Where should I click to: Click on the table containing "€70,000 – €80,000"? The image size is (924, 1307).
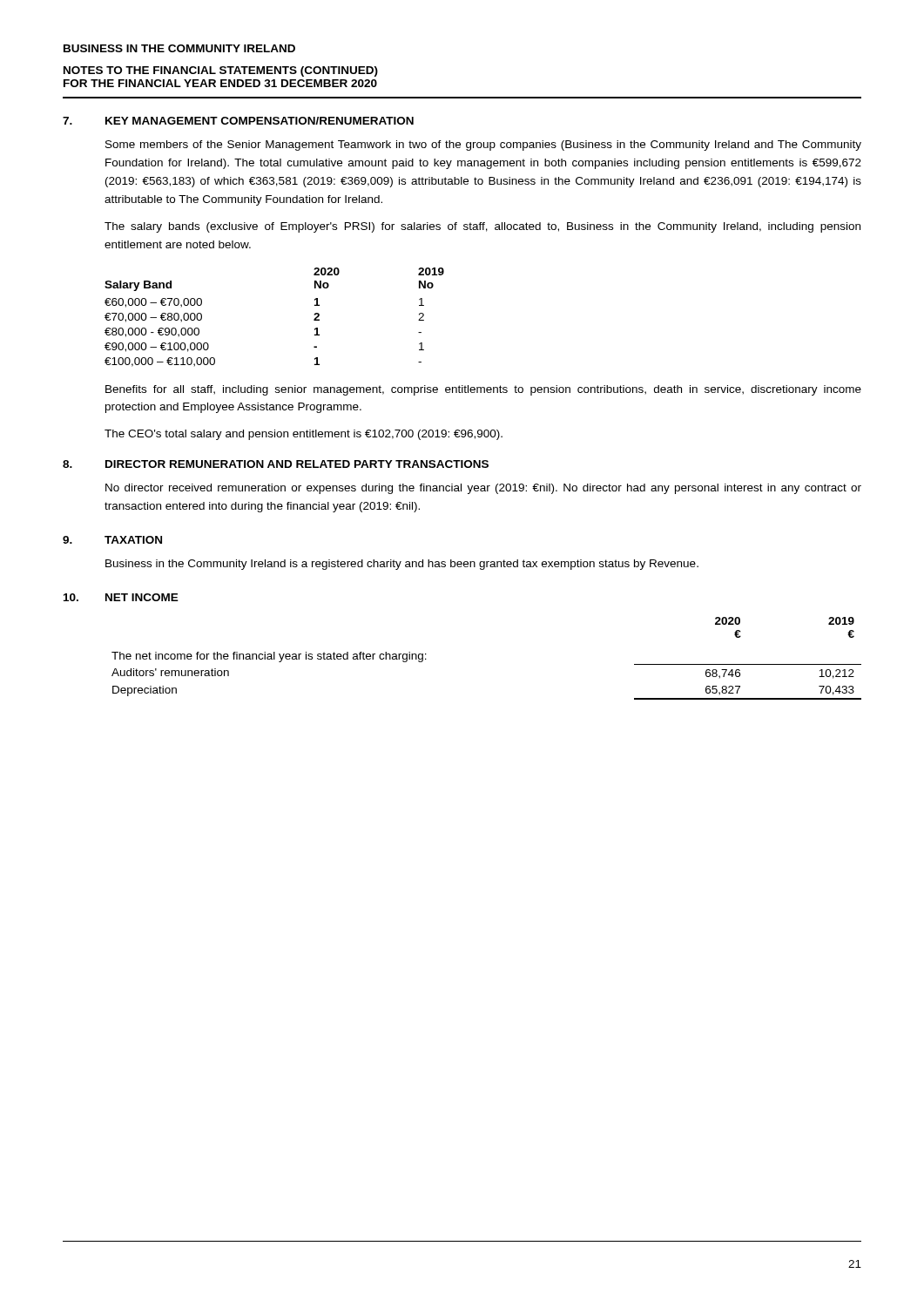pos(483,315)
